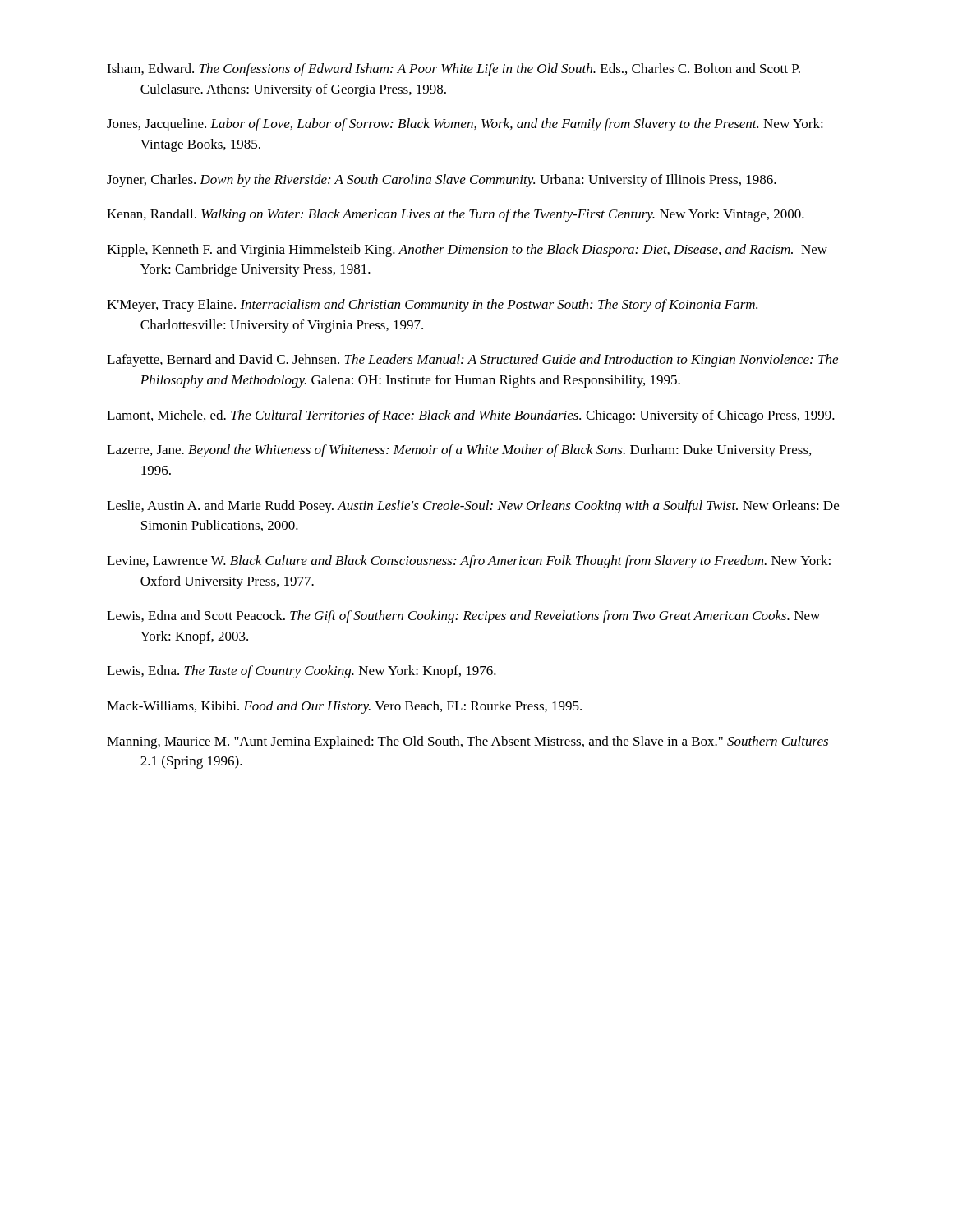The height and width of the screenshot is (1232, 953).
Task: Point to the block beginning "Manning, Maurice M."
Action: click(468, 751)
